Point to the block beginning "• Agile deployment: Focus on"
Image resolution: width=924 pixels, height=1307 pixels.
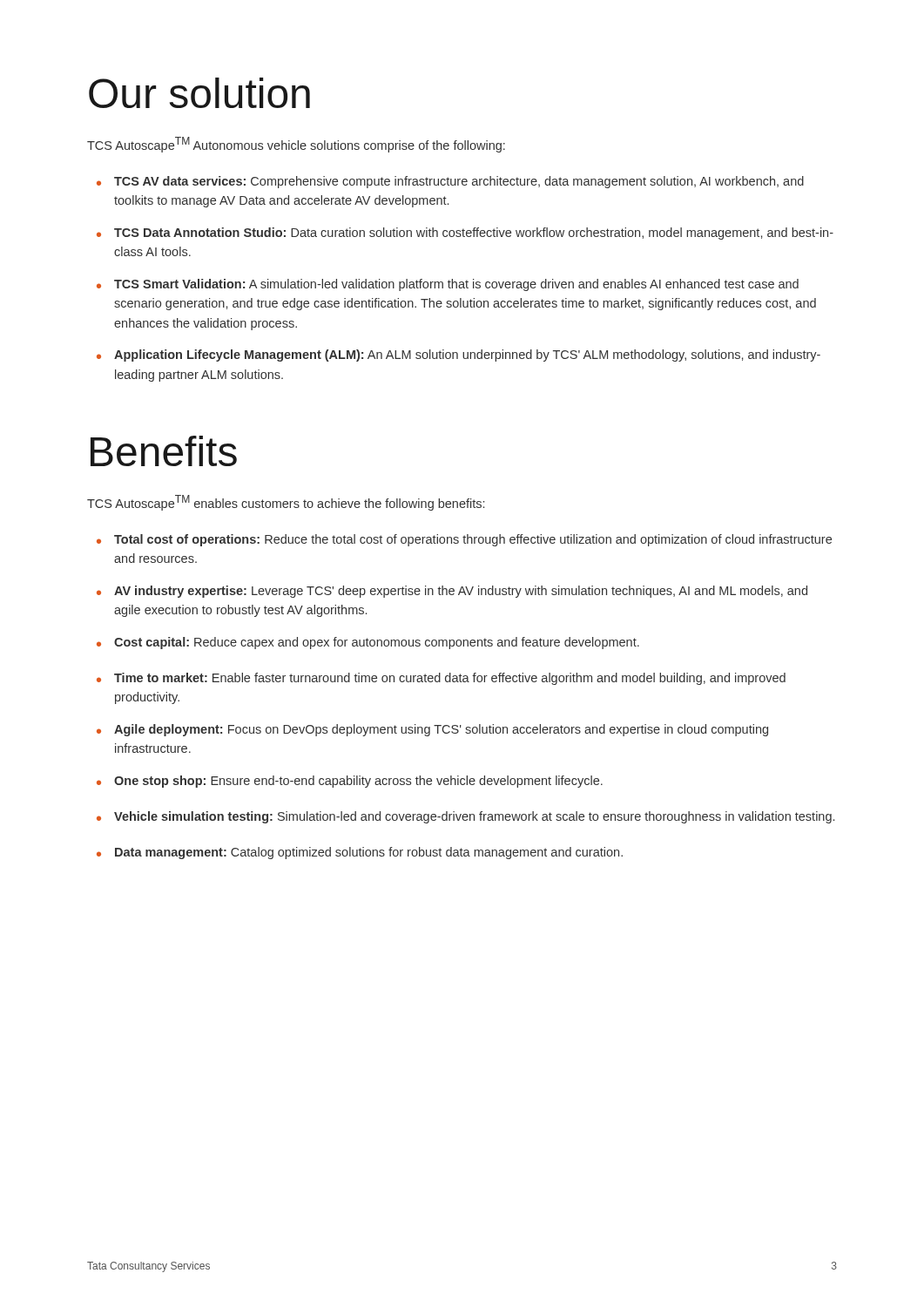[x=466, y=739]
